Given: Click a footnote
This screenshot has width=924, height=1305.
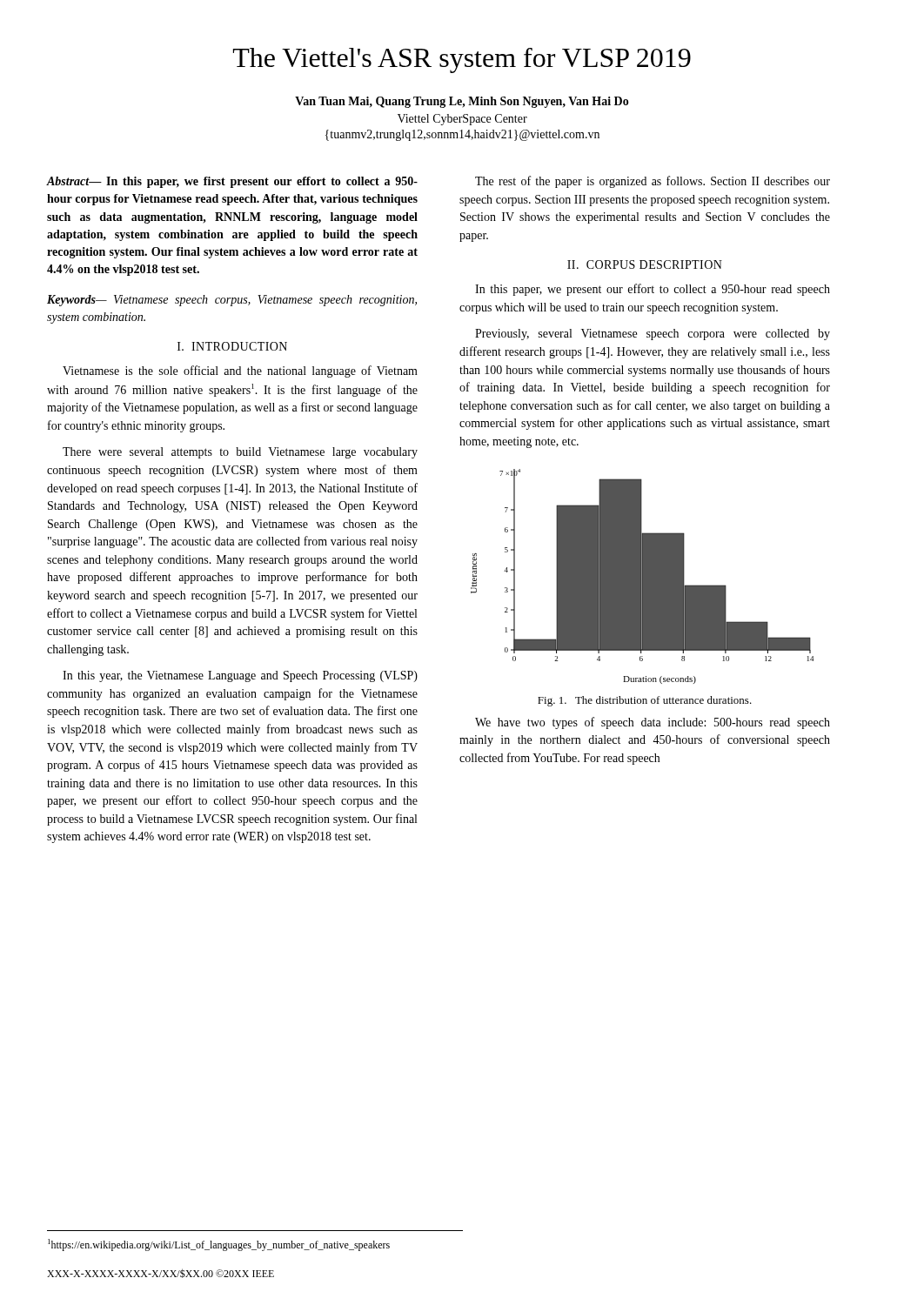Looking at the screenshot, I should (x=218, y=1244).
